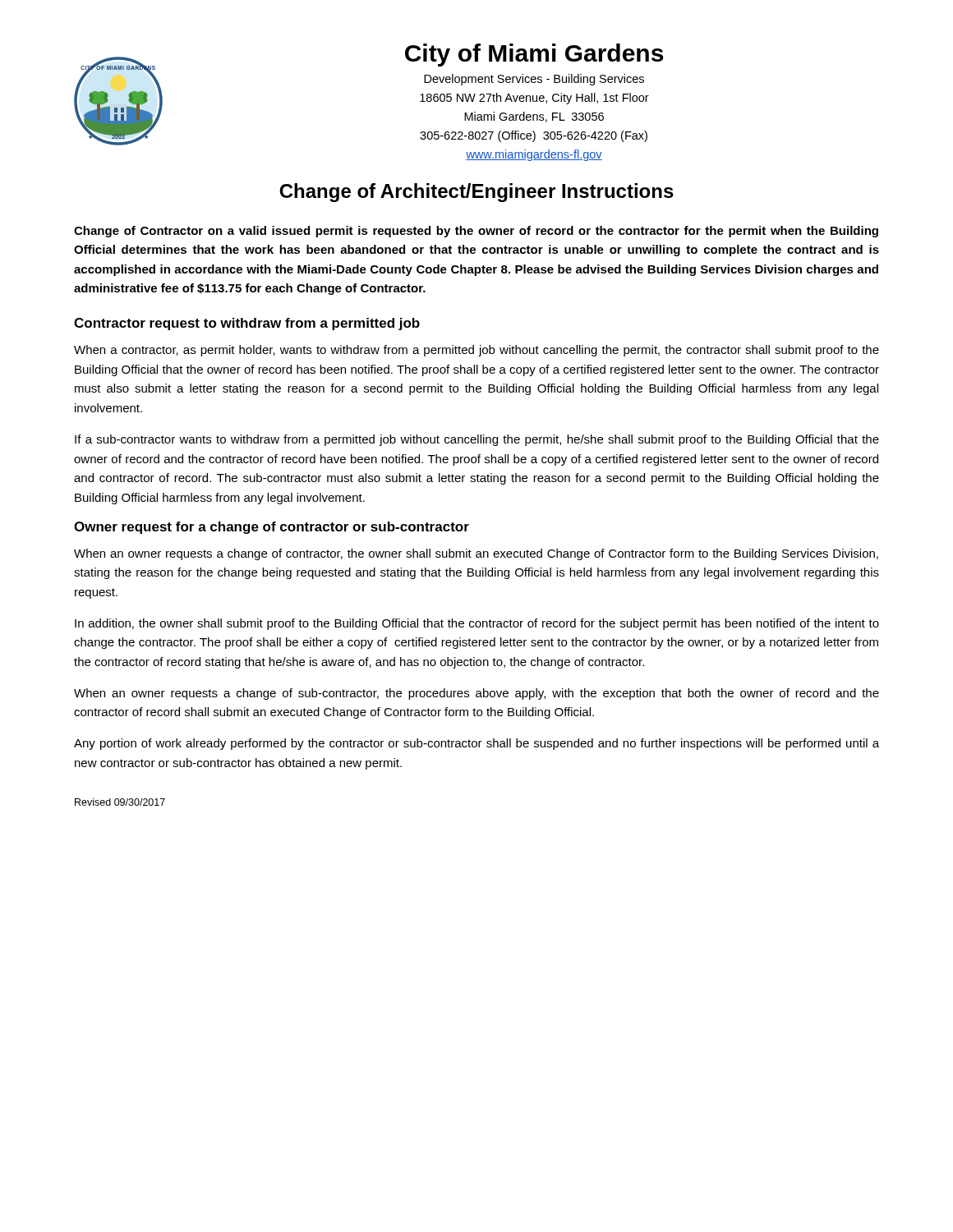Locate the section header that says "Contractor request to withdraw"
Image resolution: width=953 pixels, height=1232 pixels.
point(247,323)
